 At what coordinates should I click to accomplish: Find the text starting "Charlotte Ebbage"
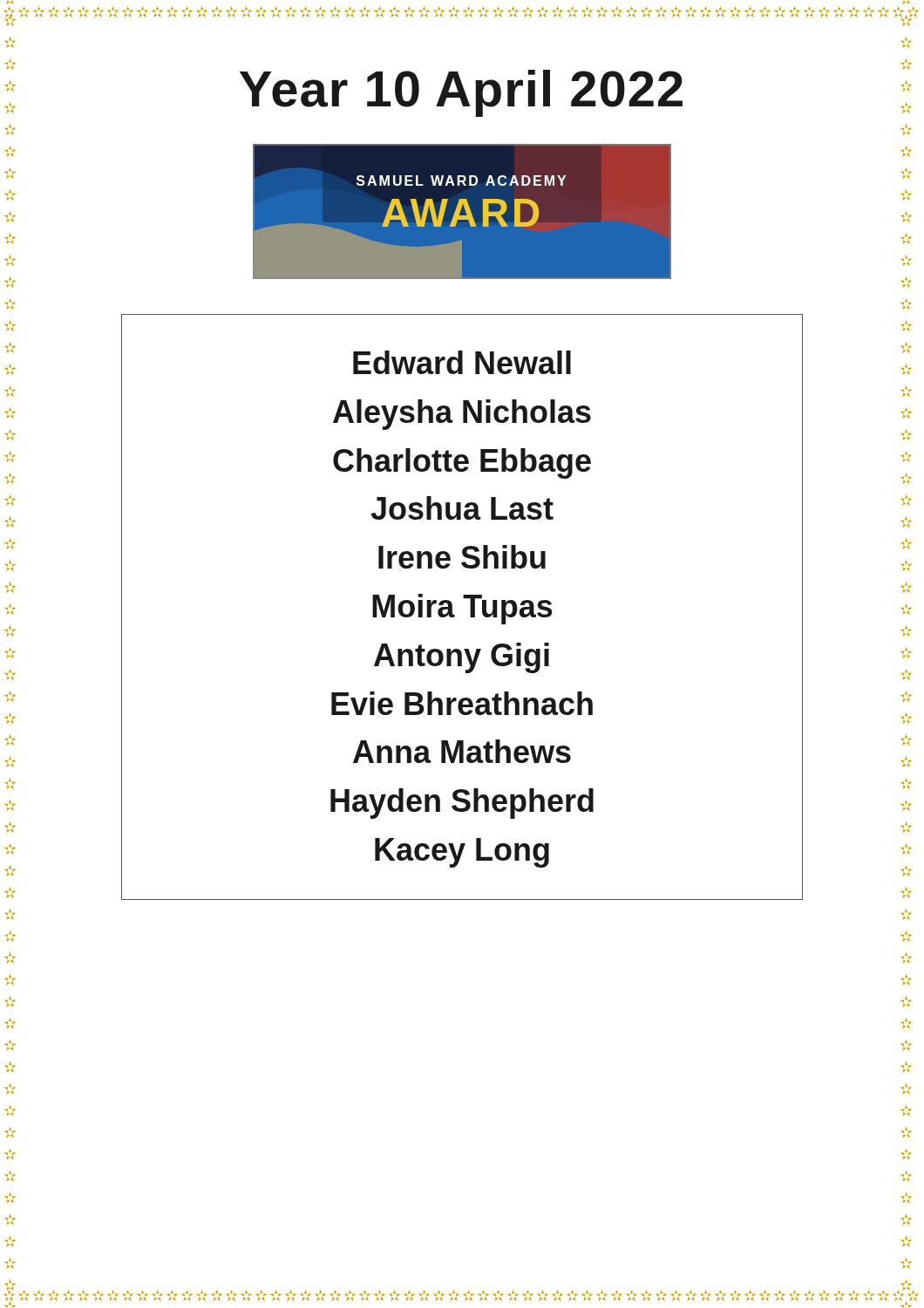click(x=462, y=460)
